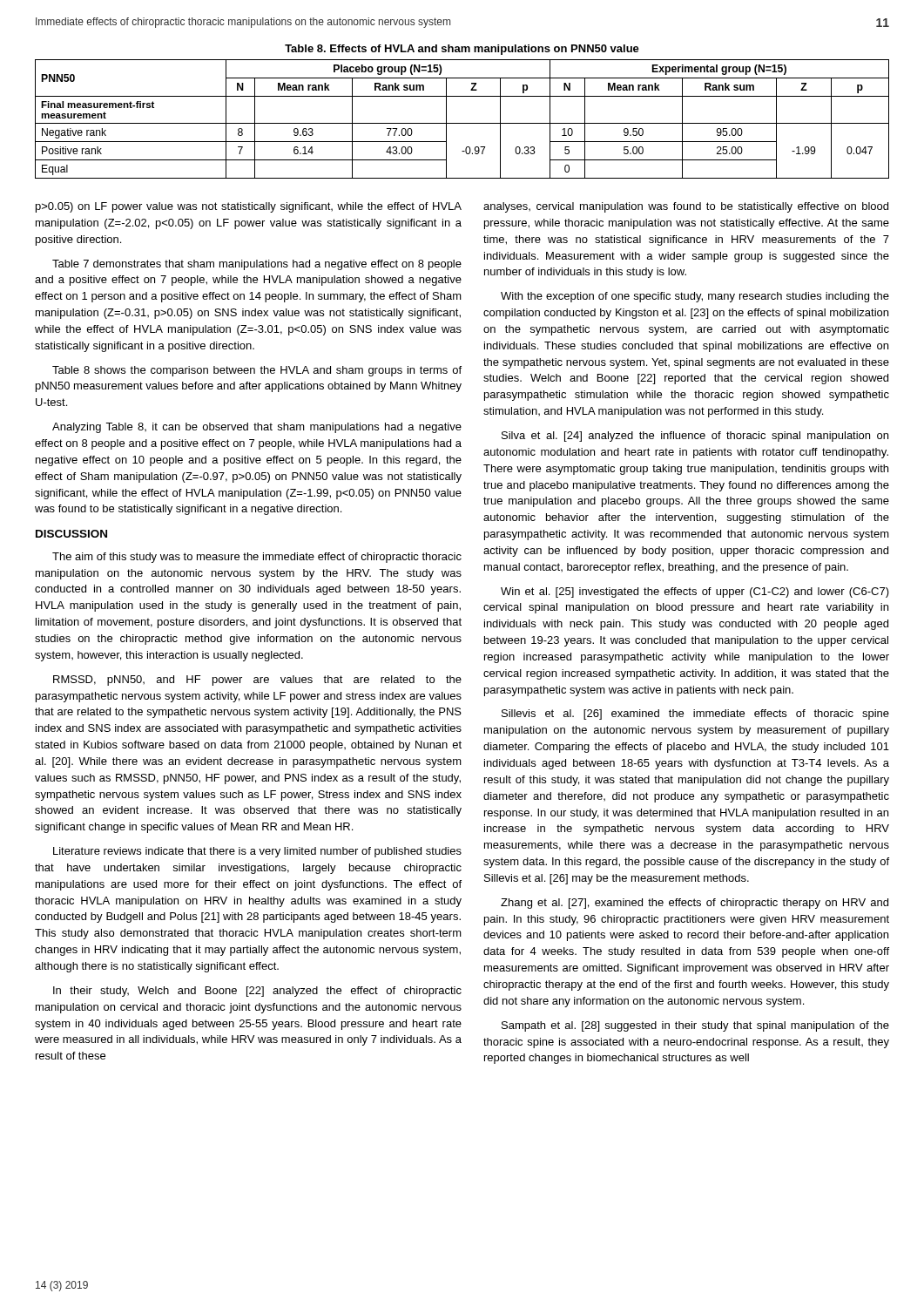Find the passage starting "Zhang et al. [27], examined"
The image size is (924, 1307).
pos(686,951)
